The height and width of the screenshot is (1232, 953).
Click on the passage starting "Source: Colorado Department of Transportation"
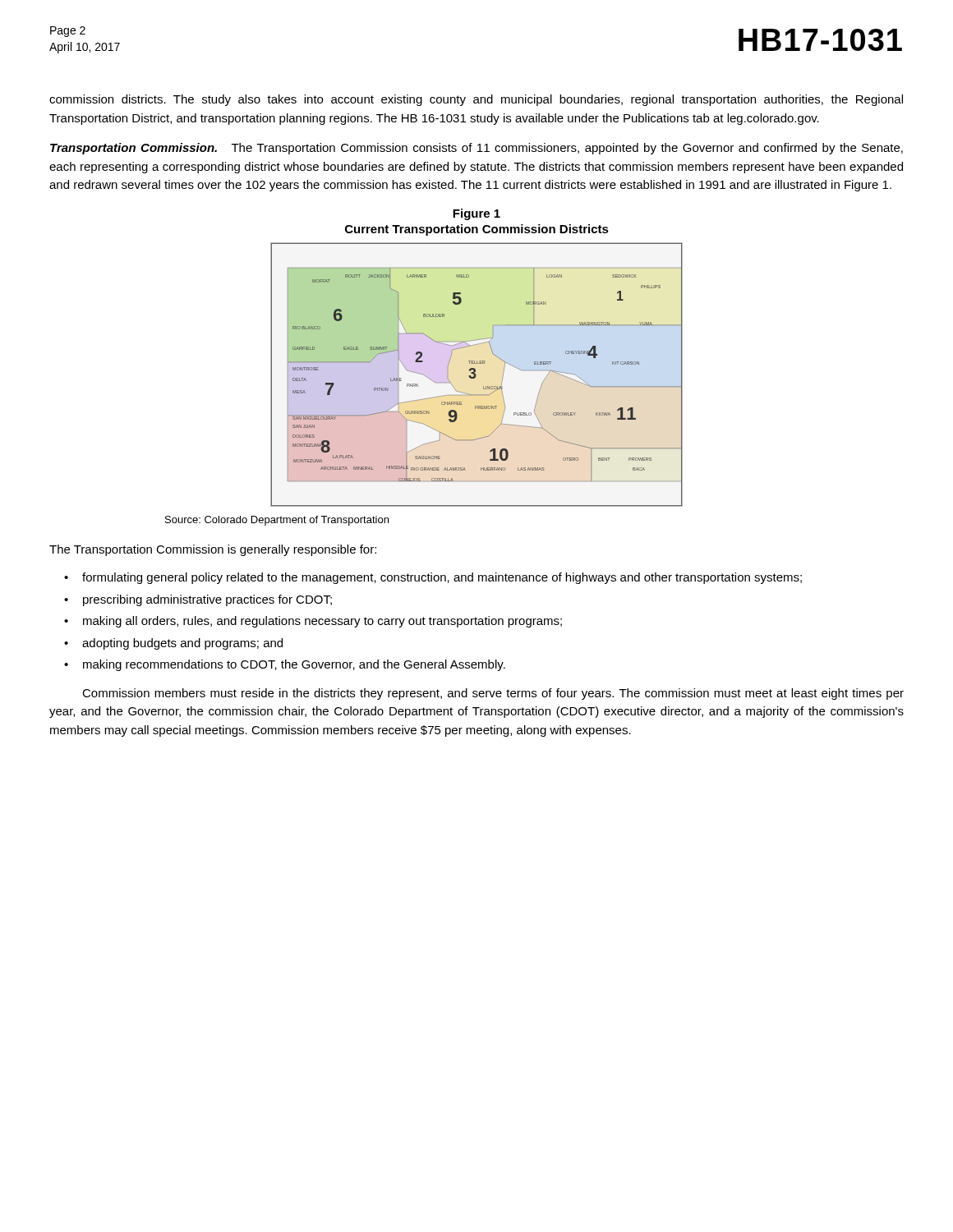[x=277, y=519]
